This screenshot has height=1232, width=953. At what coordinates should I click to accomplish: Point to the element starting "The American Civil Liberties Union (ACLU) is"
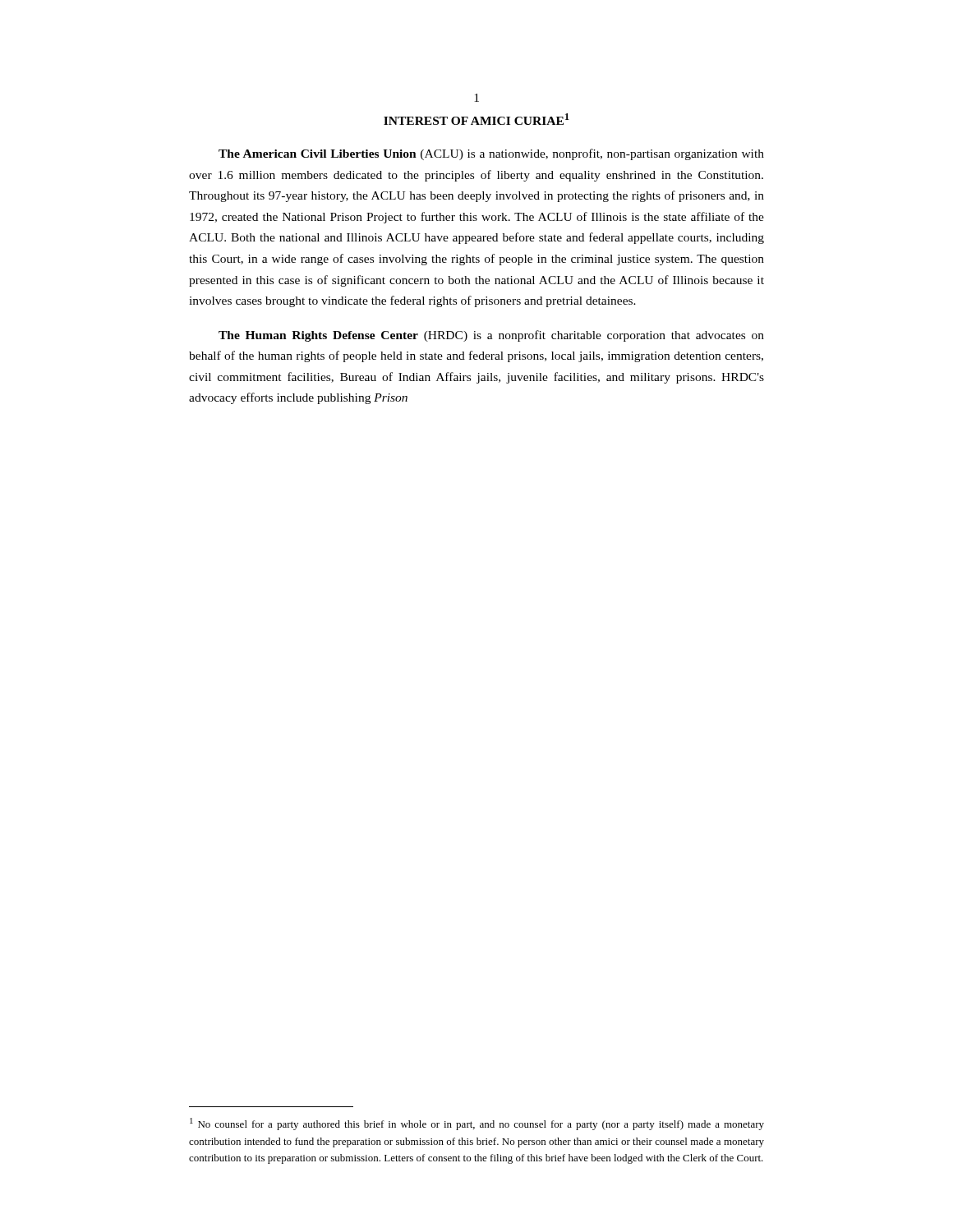(476, 227)
